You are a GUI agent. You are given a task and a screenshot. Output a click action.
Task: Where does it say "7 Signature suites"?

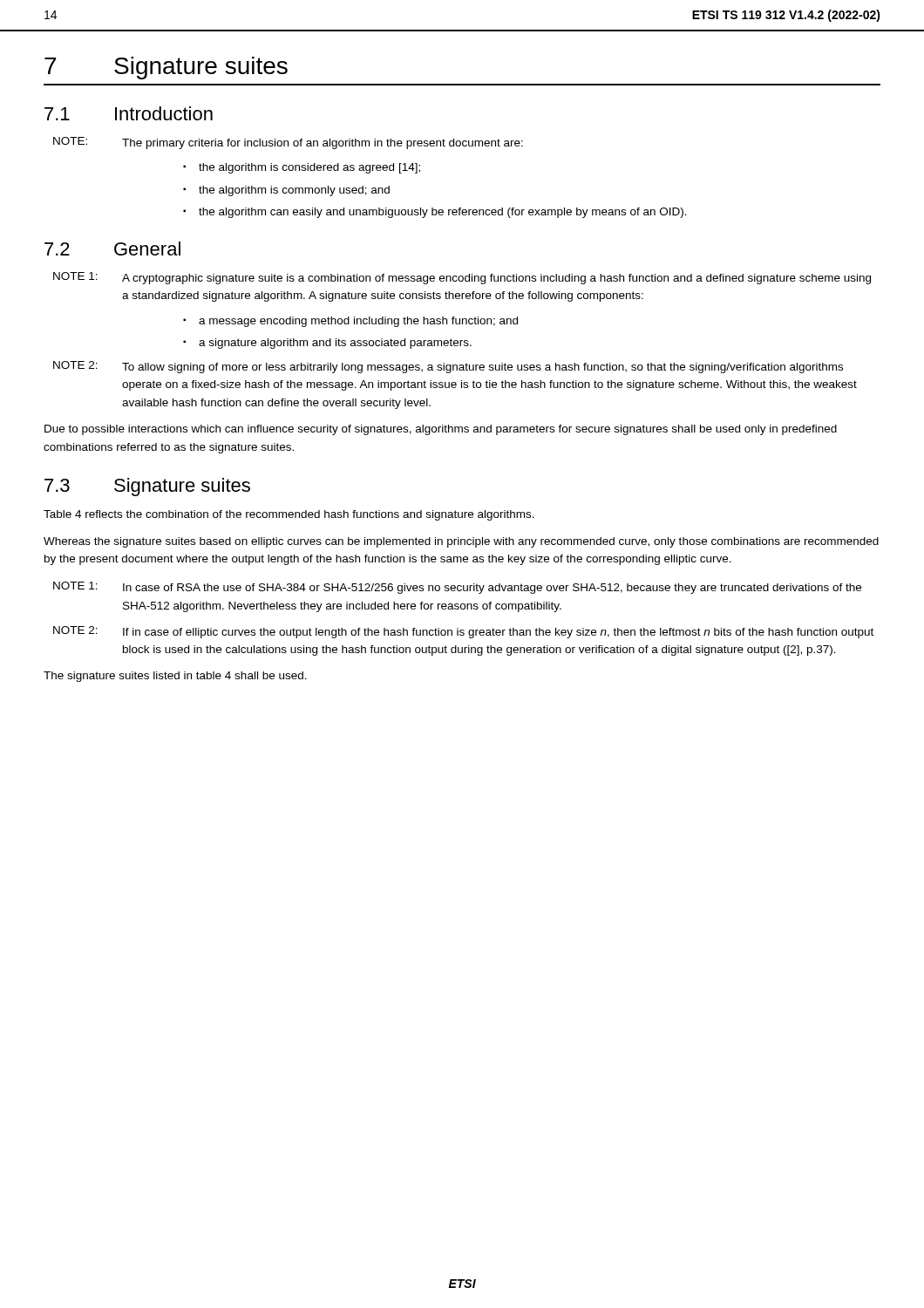(x=166, y=66)
